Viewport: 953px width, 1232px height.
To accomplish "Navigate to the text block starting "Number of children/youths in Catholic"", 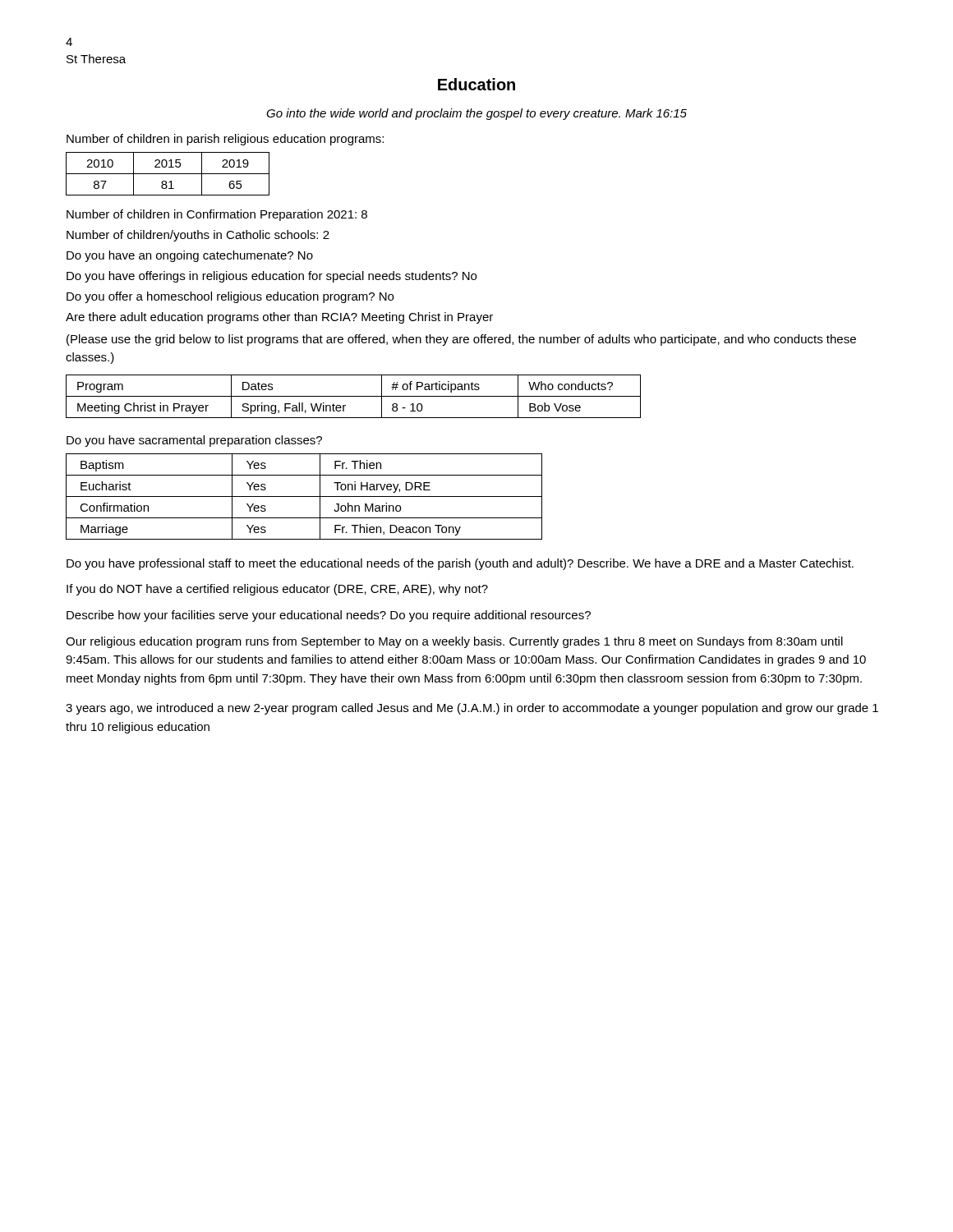I will coord(198,235).
